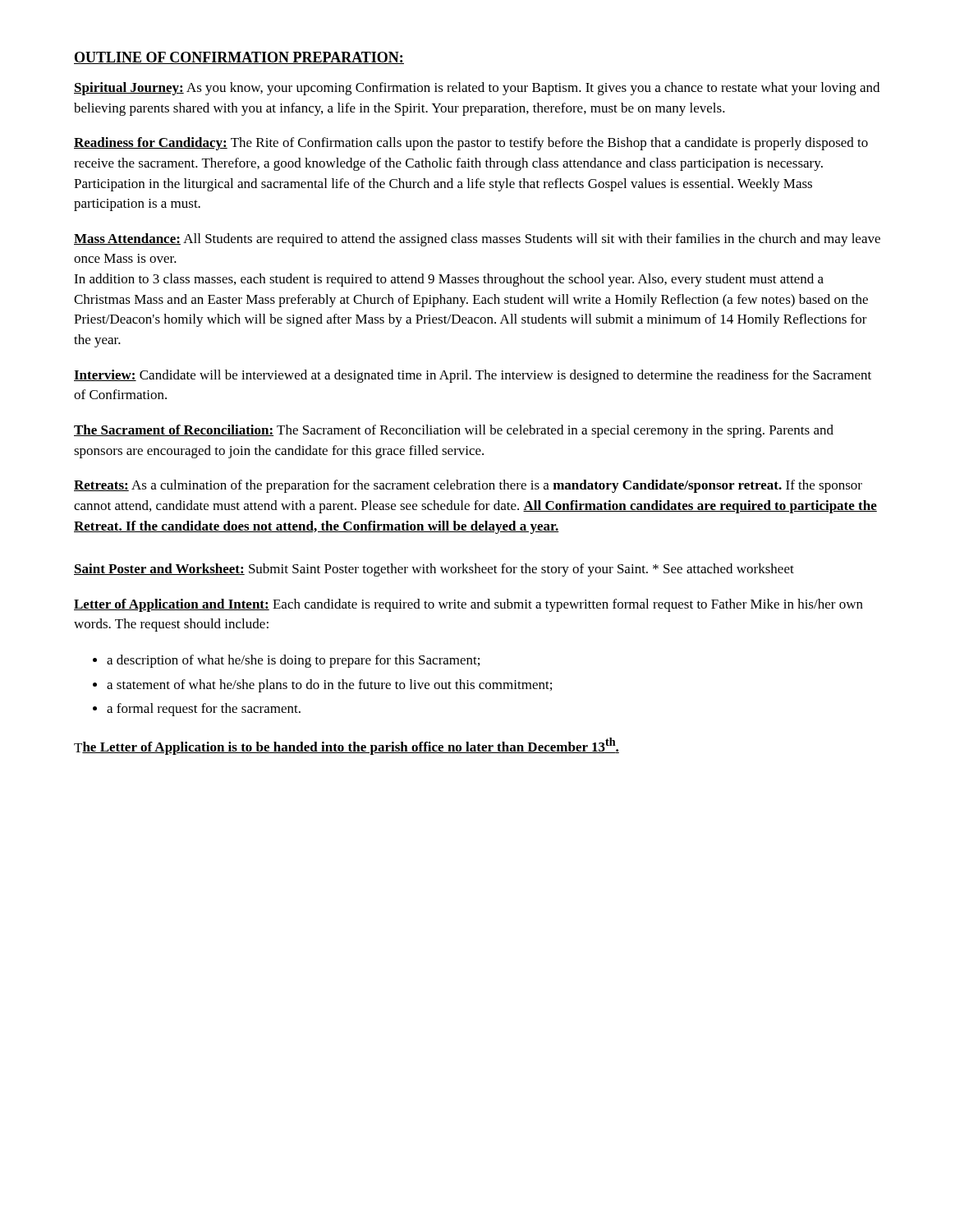Click the passage that begins "Retreats: As a culmination of the preparation"
This screenshot has height=1232, width=955.
[475, 505]
